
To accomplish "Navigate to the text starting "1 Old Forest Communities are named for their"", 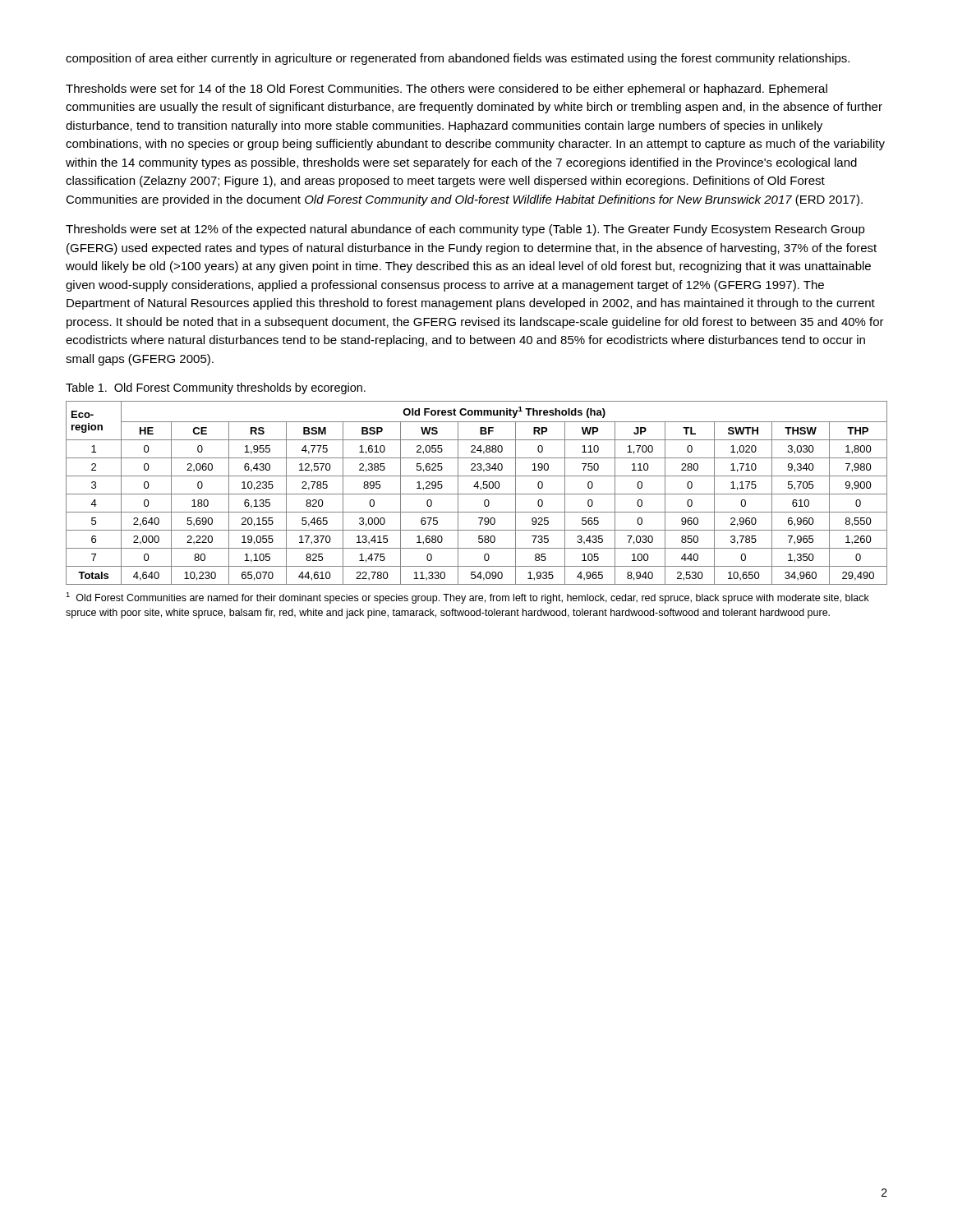I will [467, 604].
